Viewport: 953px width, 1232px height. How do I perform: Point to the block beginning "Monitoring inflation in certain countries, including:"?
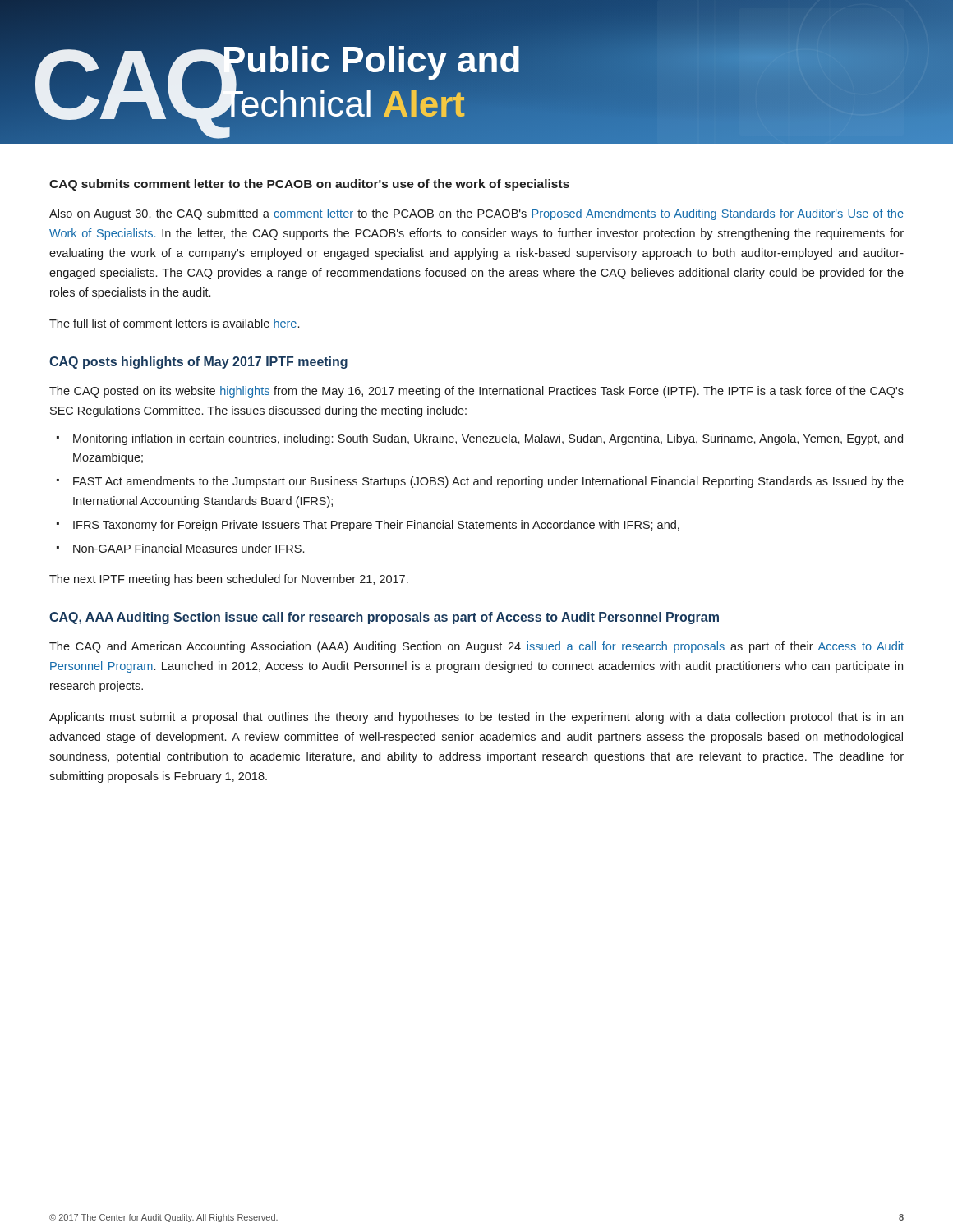click(488, 448)
